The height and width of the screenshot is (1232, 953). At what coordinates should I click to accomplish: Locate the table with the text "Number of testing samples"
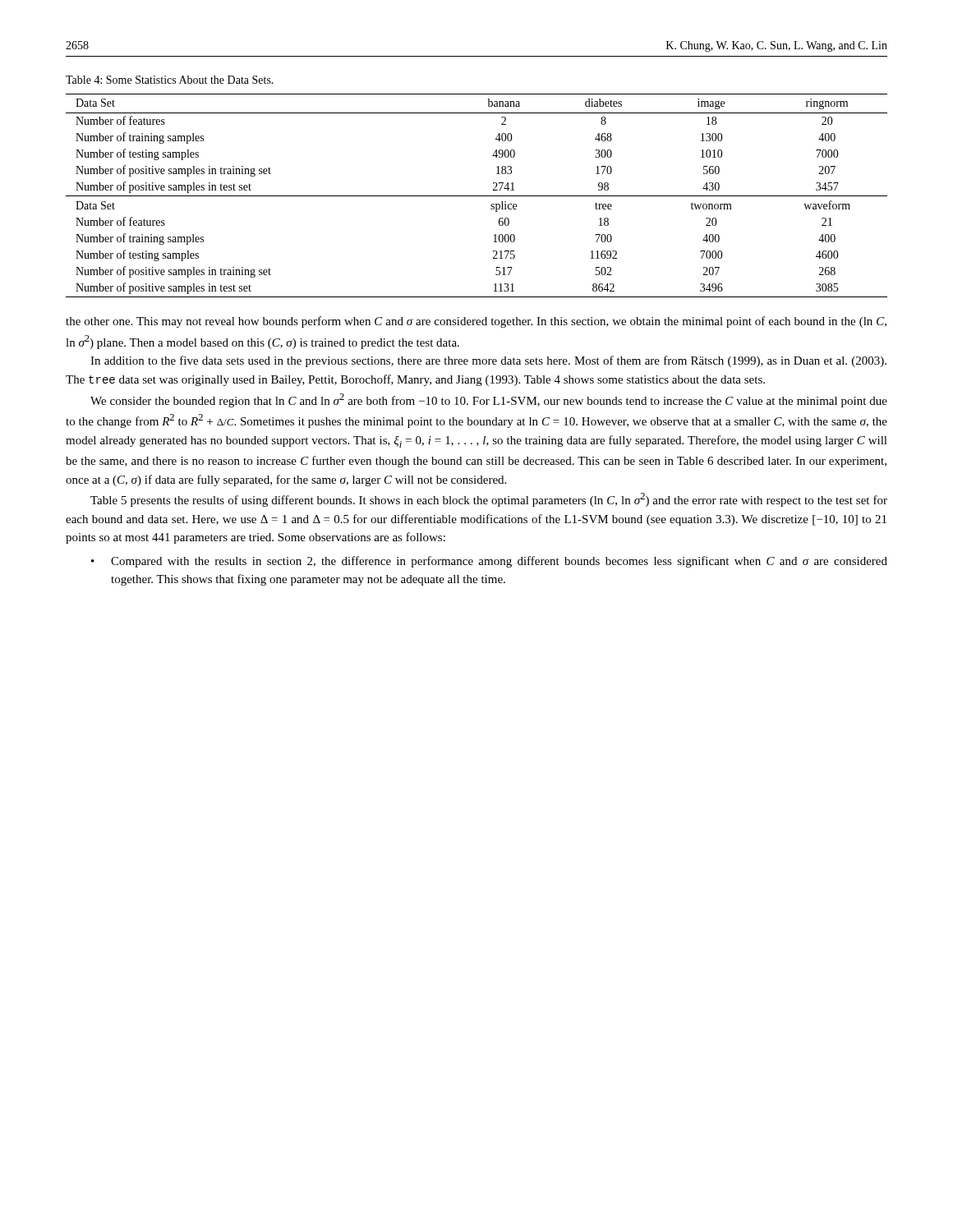(476, 195)
